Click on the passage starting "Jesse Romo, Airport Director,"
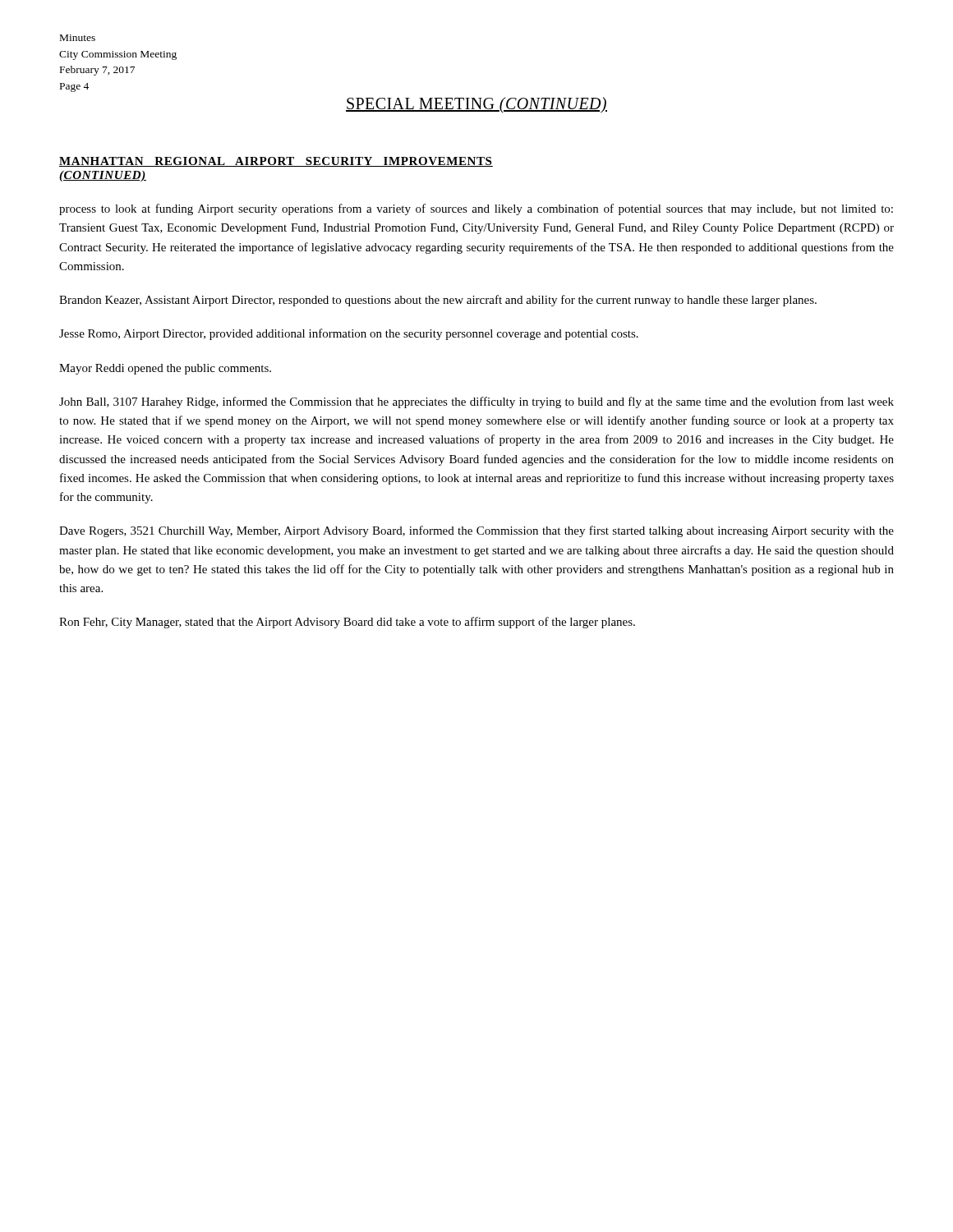This screenshot has width=953, height=1232. (x=349, y=334)
